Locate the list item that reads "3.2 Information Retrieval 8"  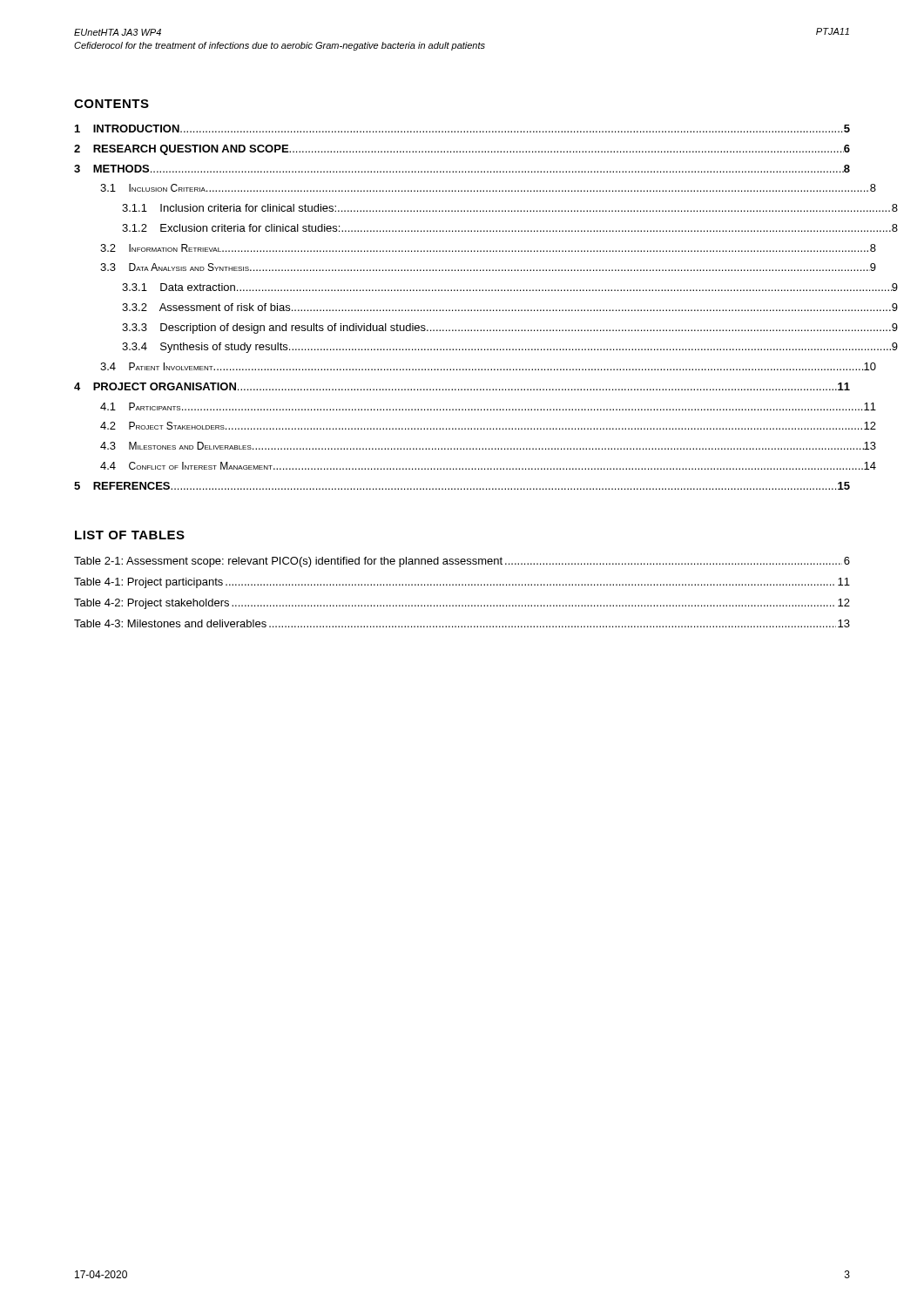pyautogui.click(x=488, y=248)
